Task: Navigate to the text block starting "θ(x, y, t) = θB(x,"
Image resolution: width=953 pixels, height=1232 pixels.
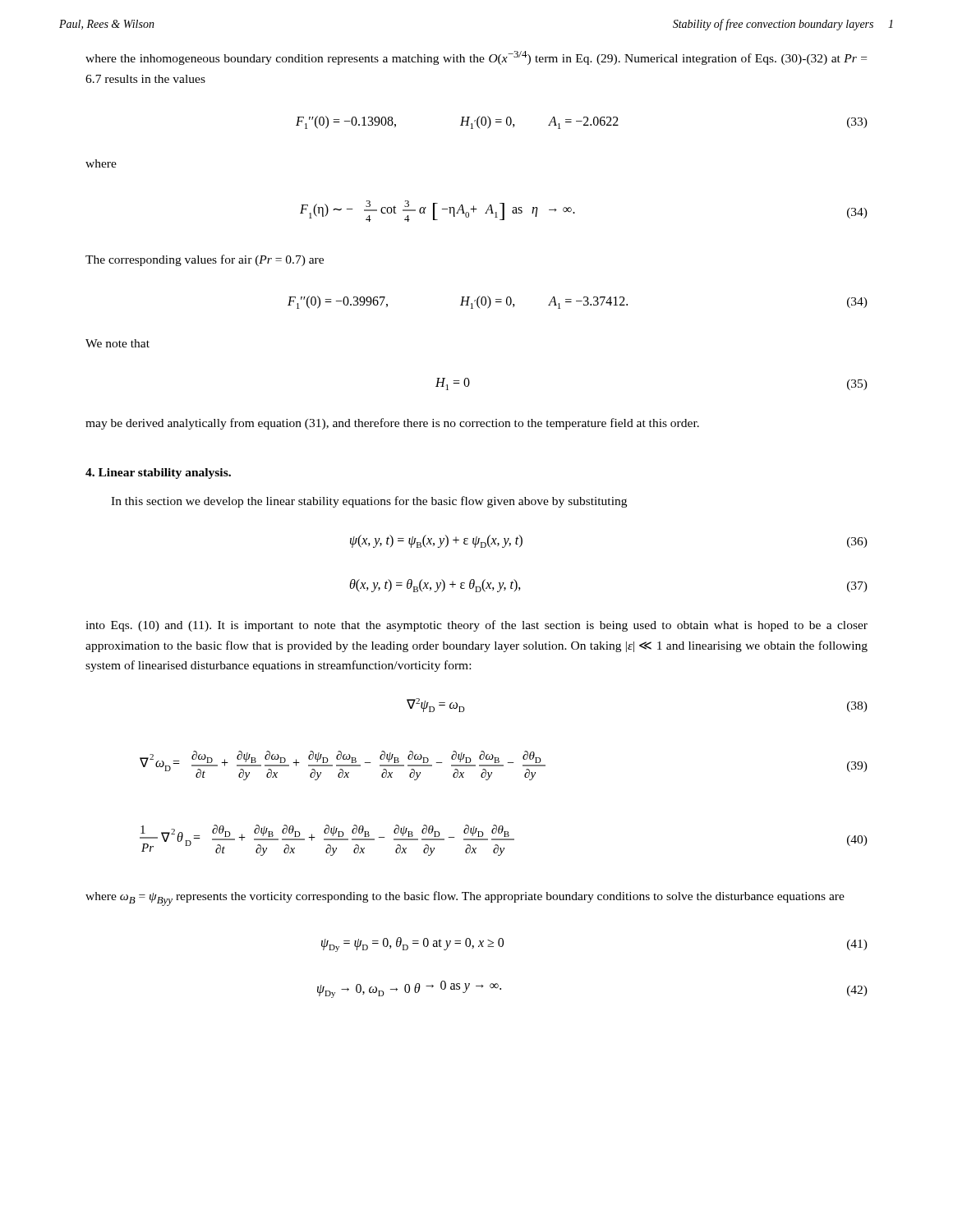Action: pyautogui.click(x=440, y=585)
